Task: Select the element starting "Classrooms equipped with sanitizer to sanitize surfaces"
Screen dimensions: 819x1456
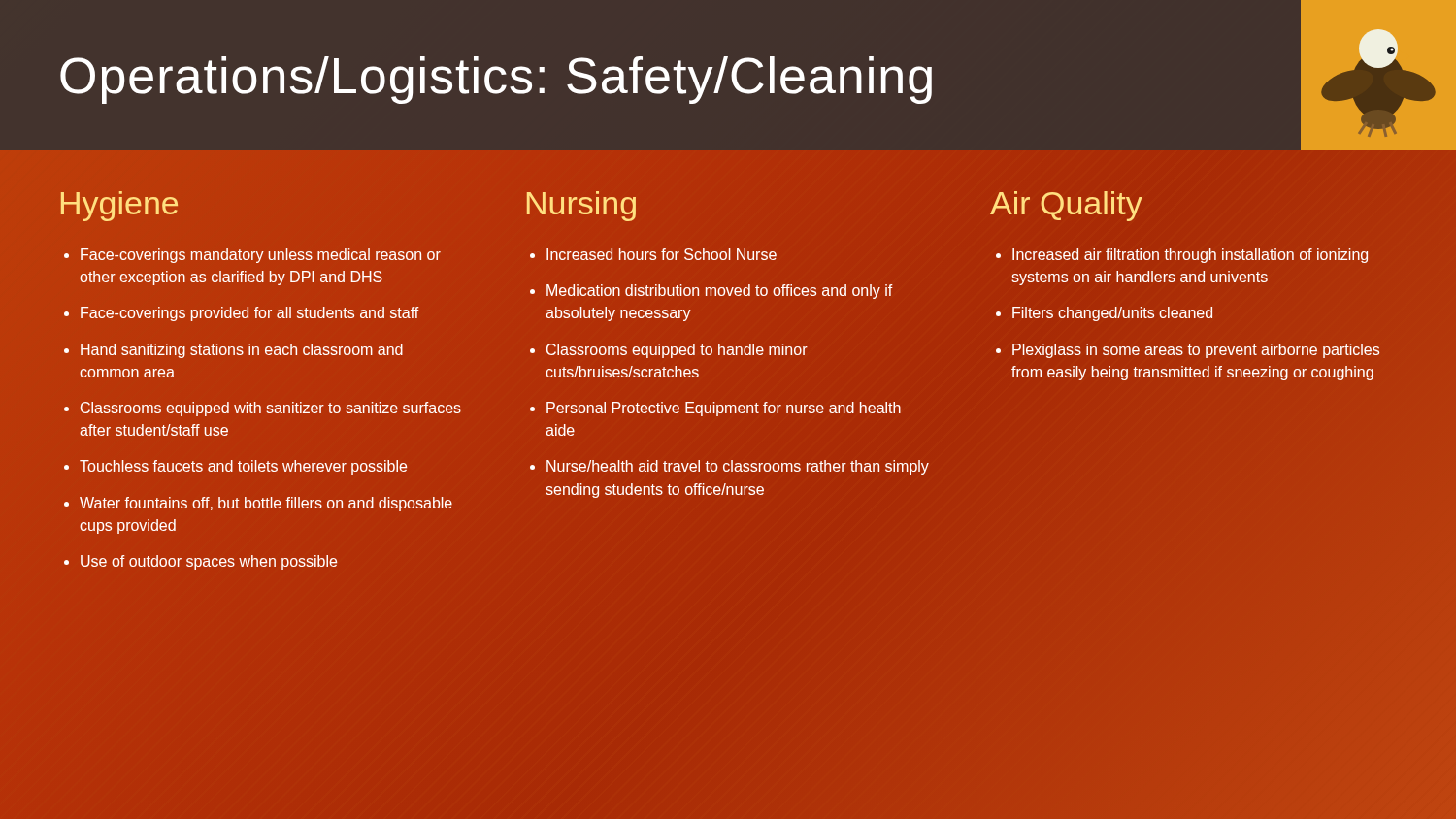Action: 270,419
